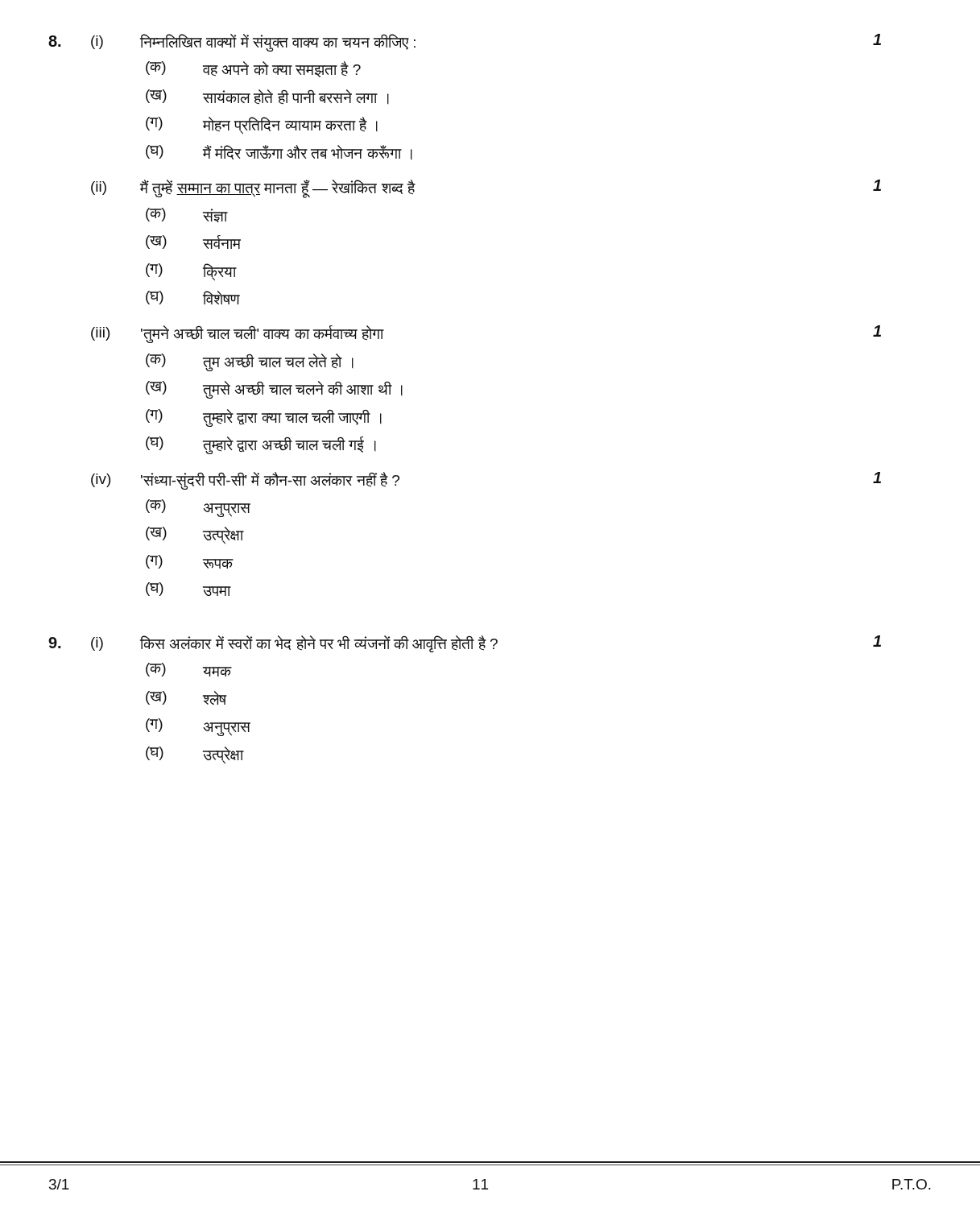Click on the block starting "(ख) तुमसे अच्छी"

tap(275, 390)
